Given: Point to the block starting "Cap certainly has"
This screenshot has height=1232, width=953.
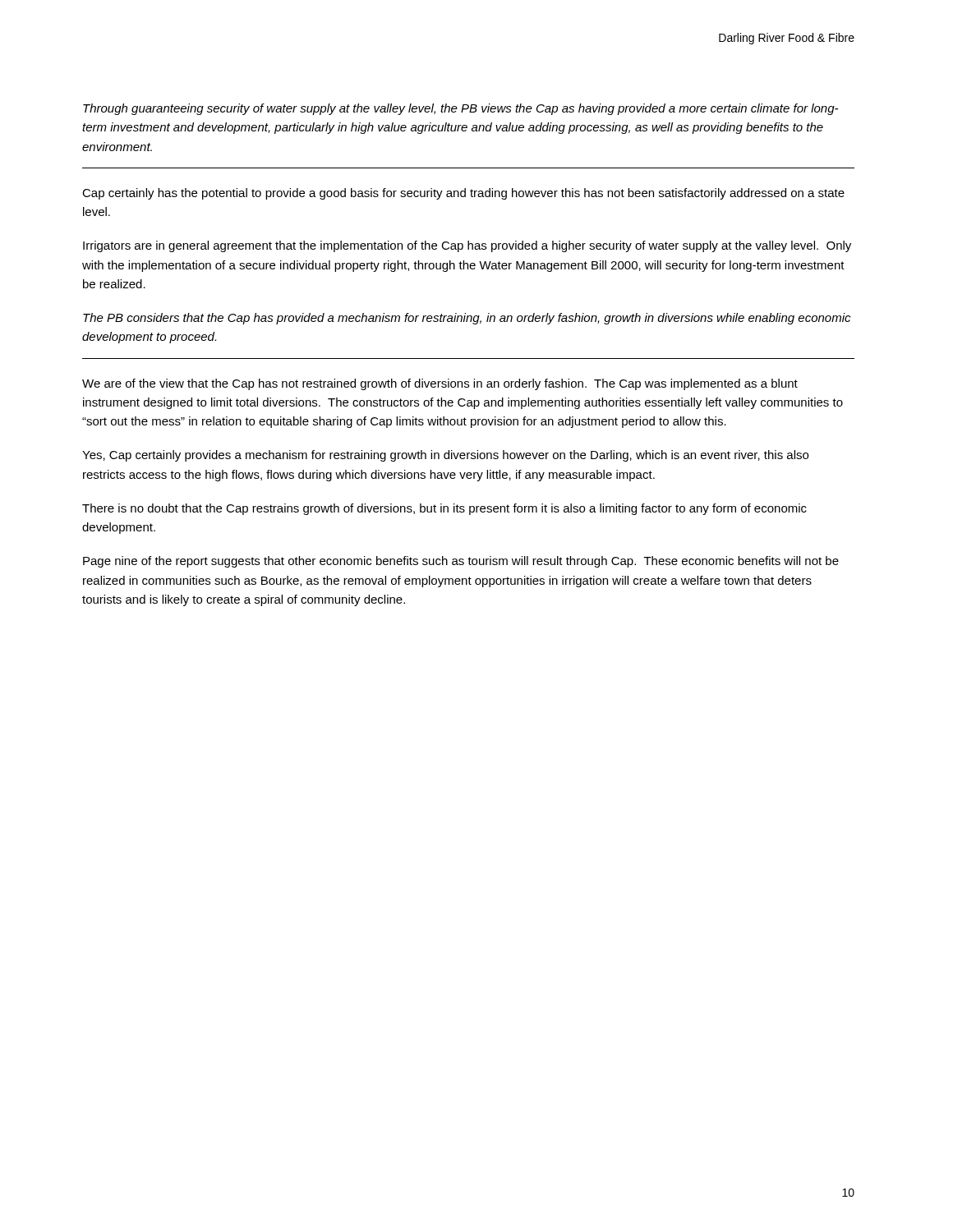Looking at the screenshot, I should tap(463, 202).
